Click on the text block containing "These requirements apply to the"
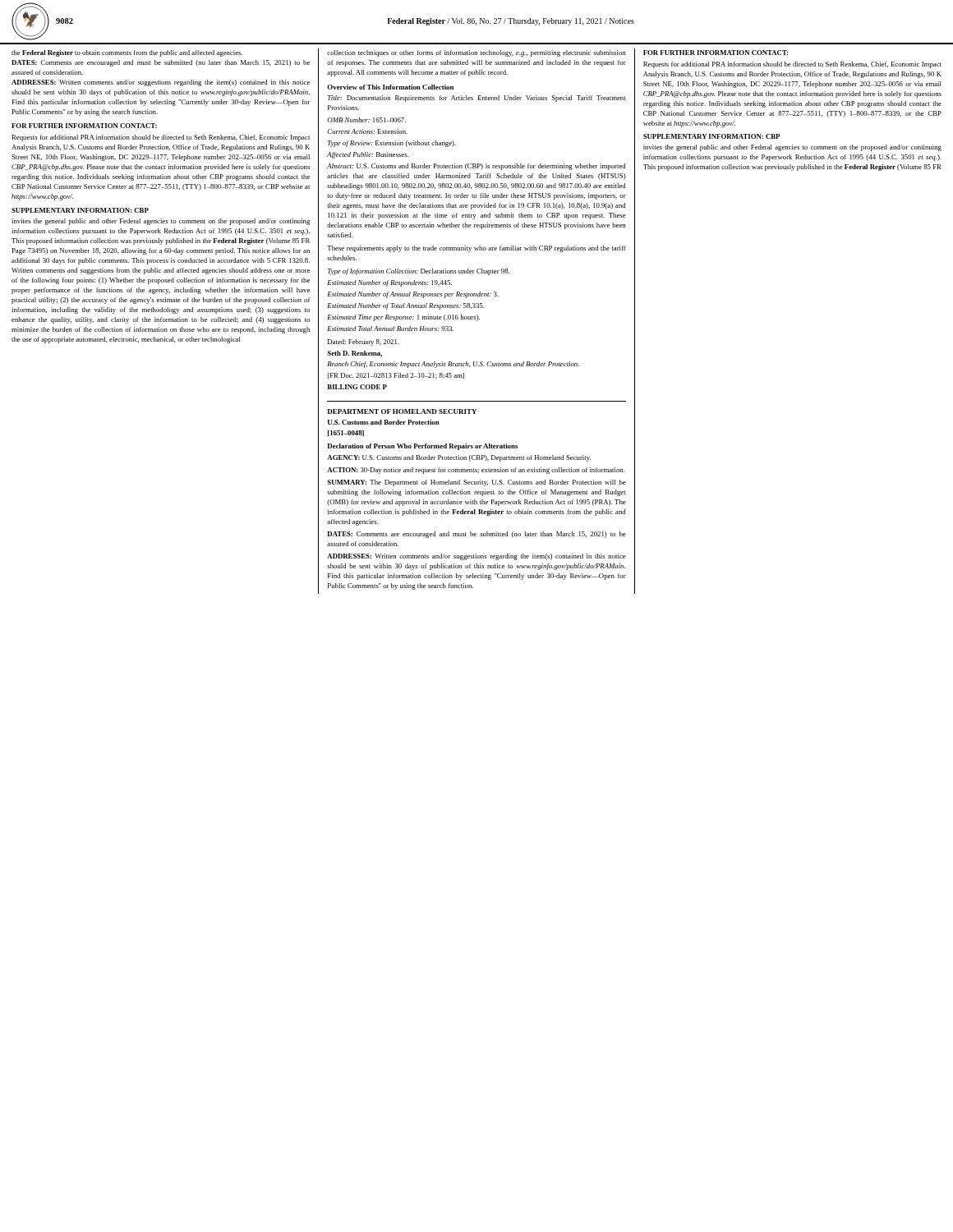 pyautogui.click(x=476, y=253)
